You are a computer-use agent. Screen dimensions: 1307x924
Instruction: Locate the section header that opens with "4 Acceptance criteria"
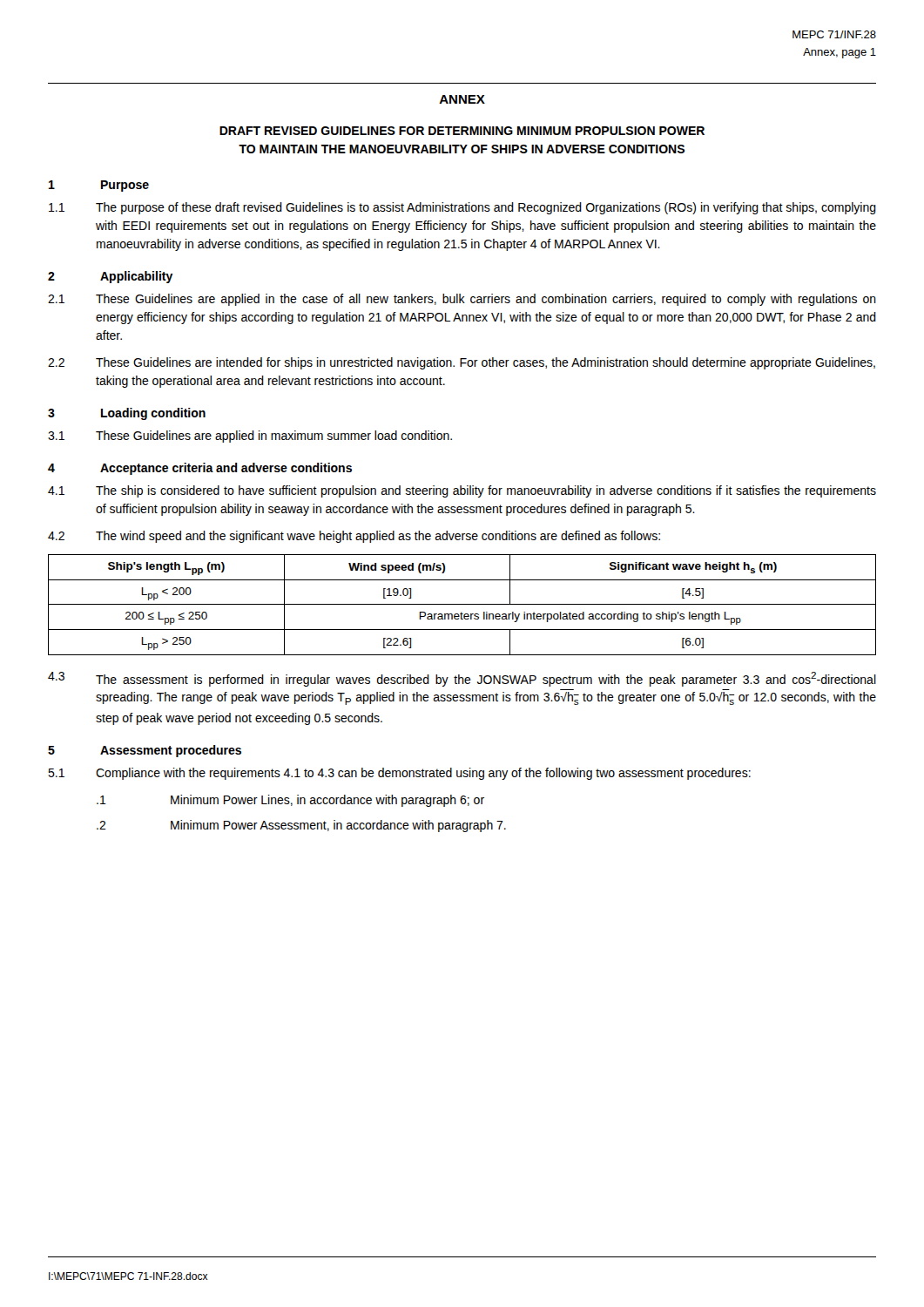click(200, 468)
